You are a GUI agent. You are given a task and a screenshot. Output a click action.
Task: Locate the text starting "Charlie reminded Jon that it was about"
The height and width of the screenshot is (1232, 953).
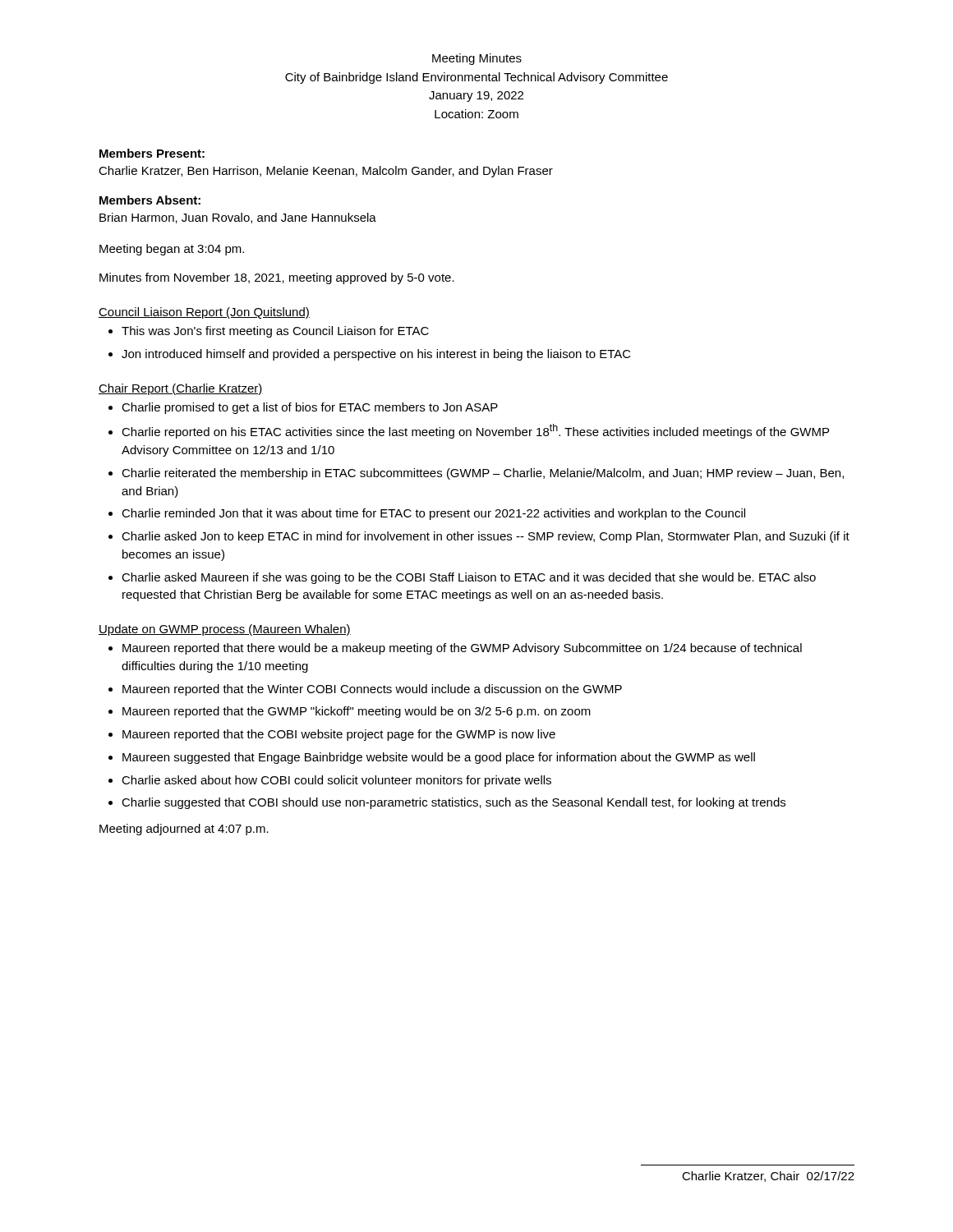pos(434,513)
